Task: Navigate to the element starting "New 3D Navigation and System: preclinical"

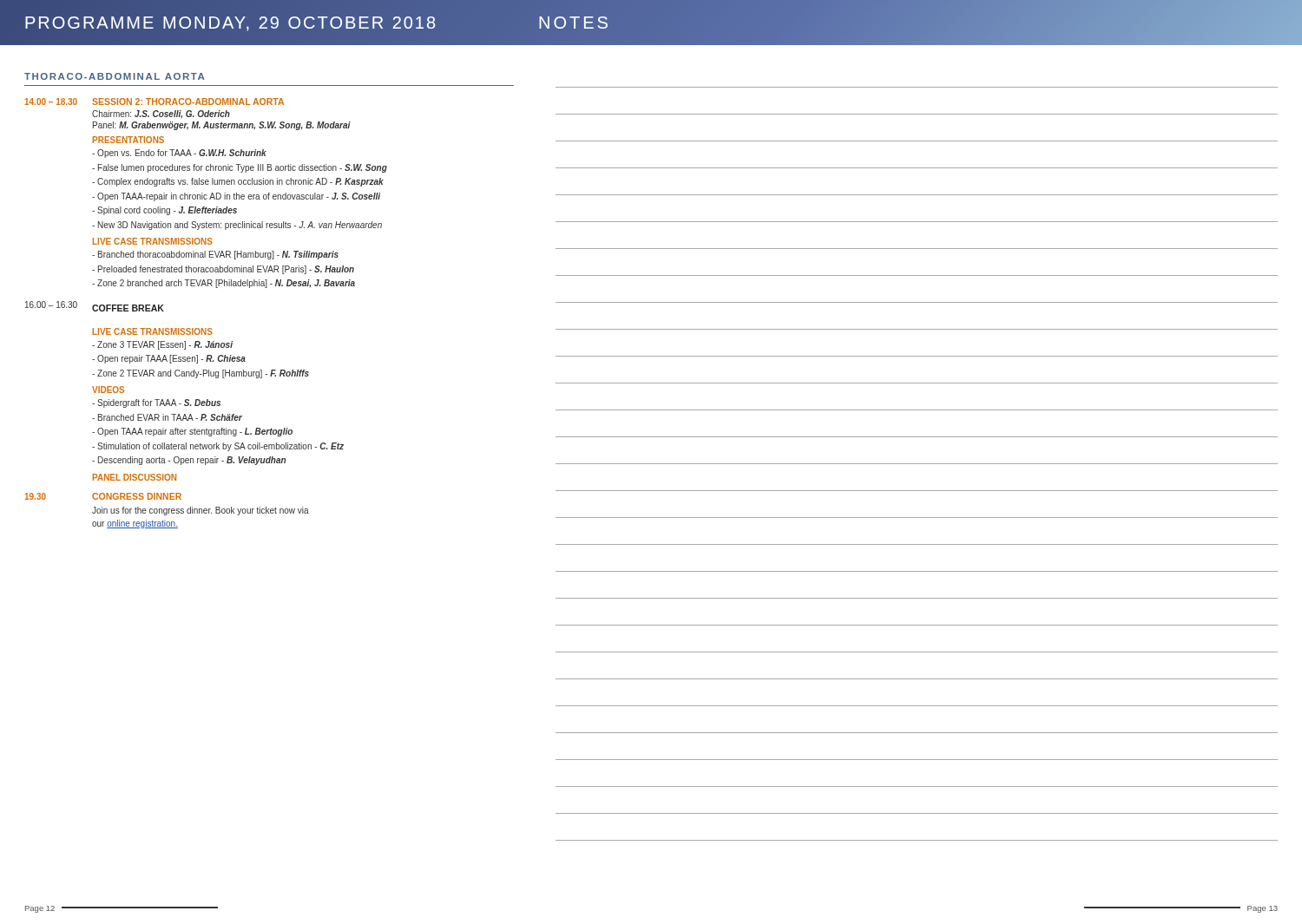Action: tap(237, 225)
